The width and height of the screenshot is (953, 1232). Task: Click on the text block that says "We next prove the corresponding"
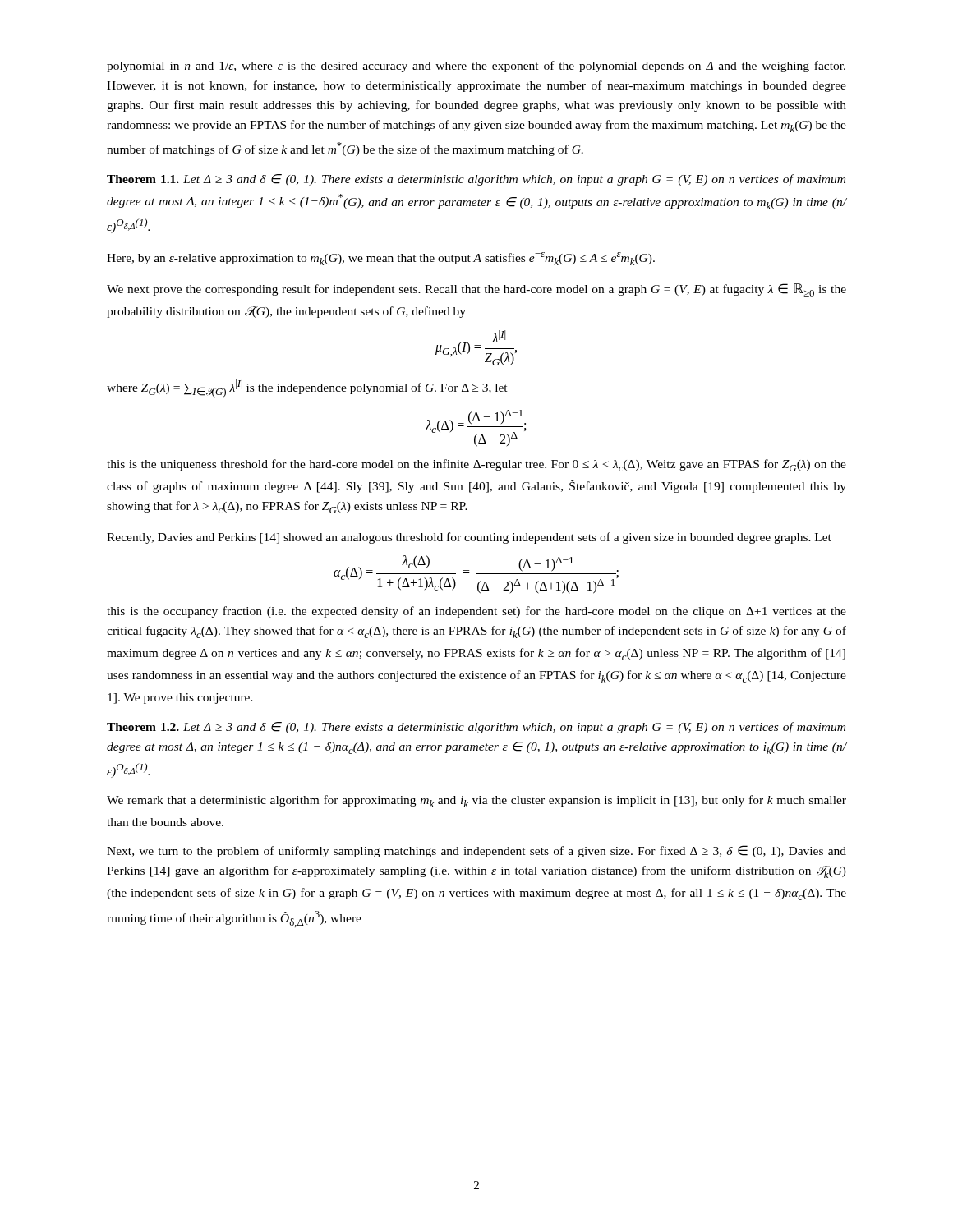click(476, 300)
